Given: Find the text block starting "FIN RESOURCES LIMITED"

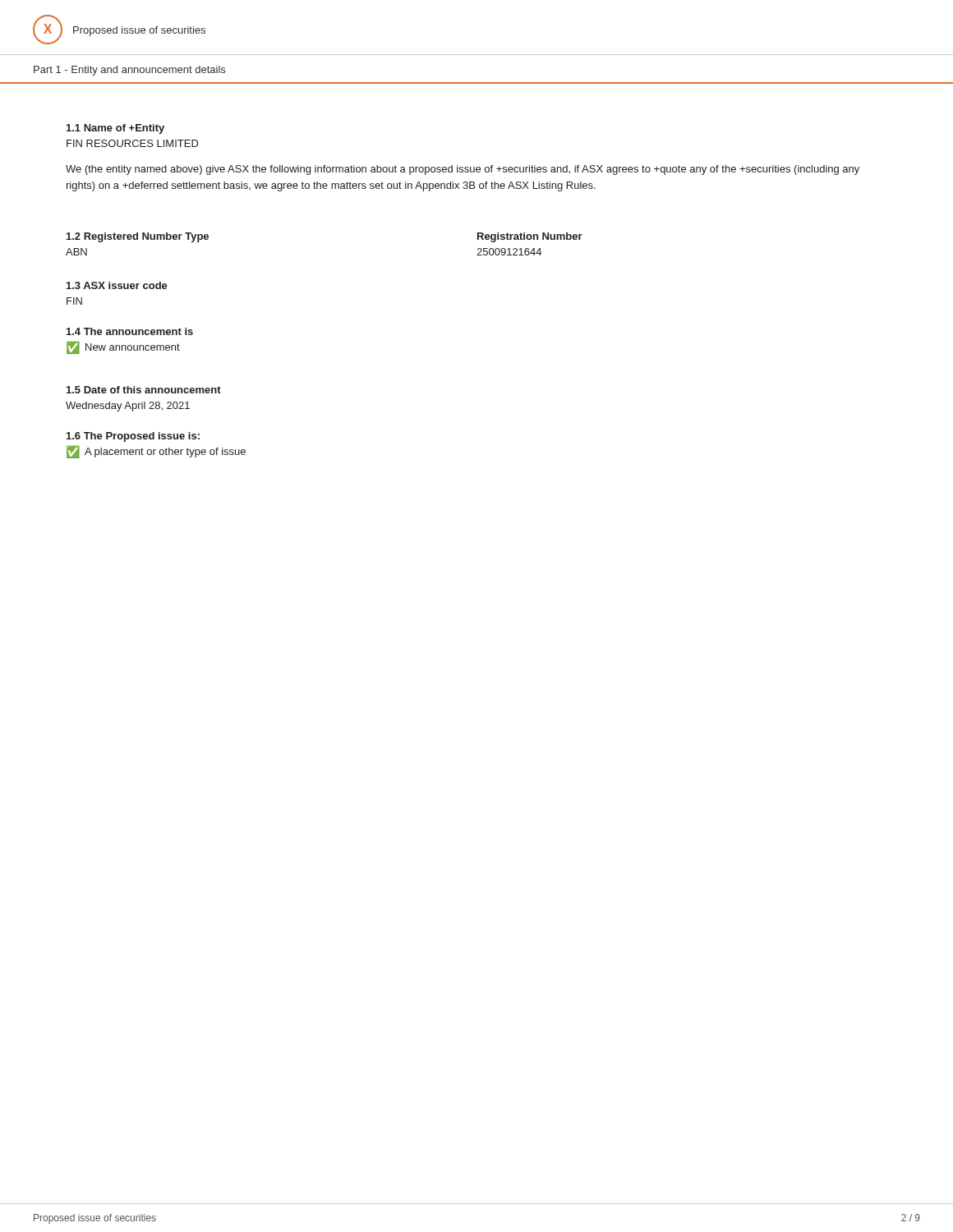Looking at the screenshot, I should pyautogui.click(x=132, y=143).
